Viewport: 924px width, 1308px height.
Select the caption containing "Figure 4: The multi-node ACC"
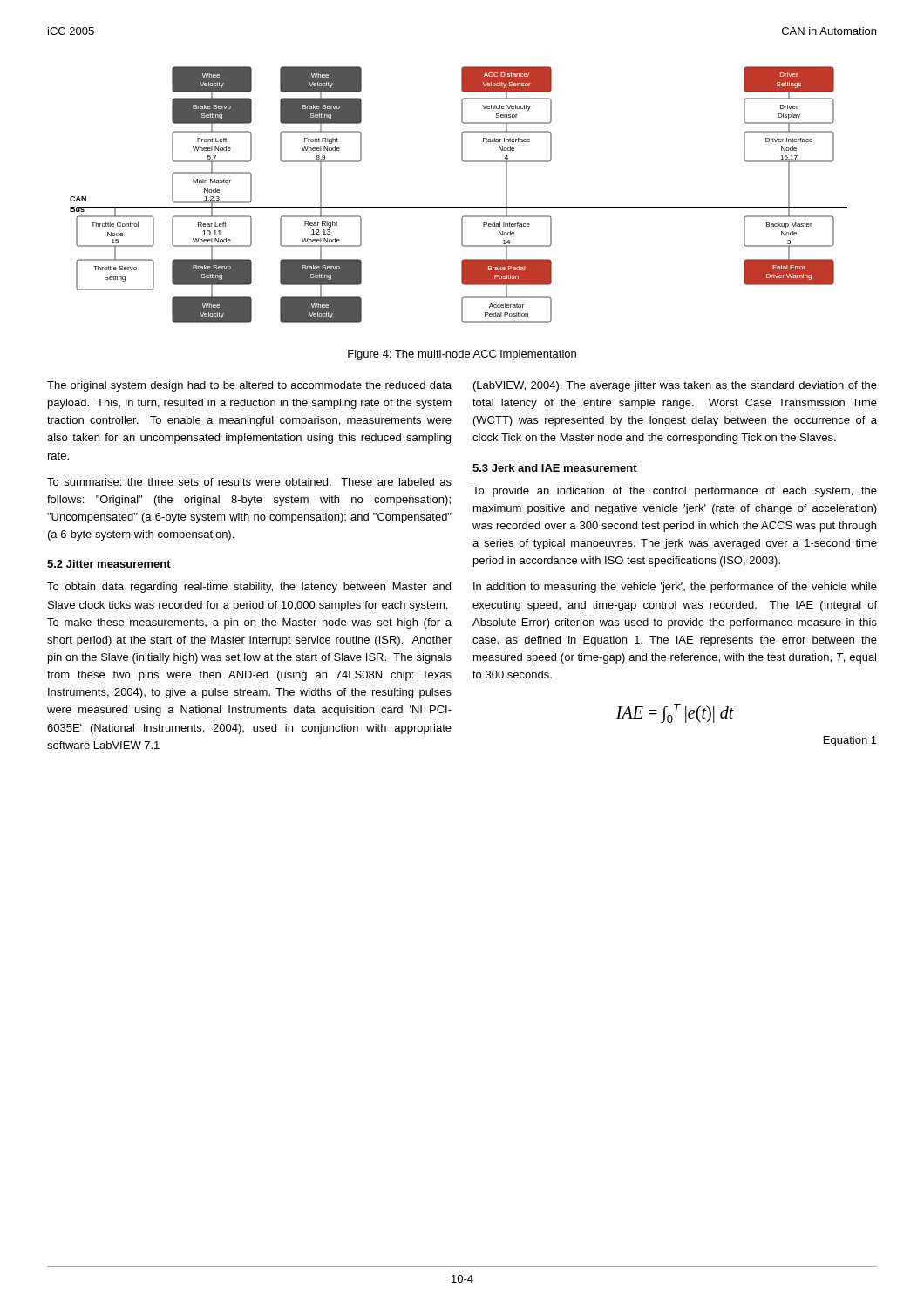pyautogui.click(x=462, y=354)
